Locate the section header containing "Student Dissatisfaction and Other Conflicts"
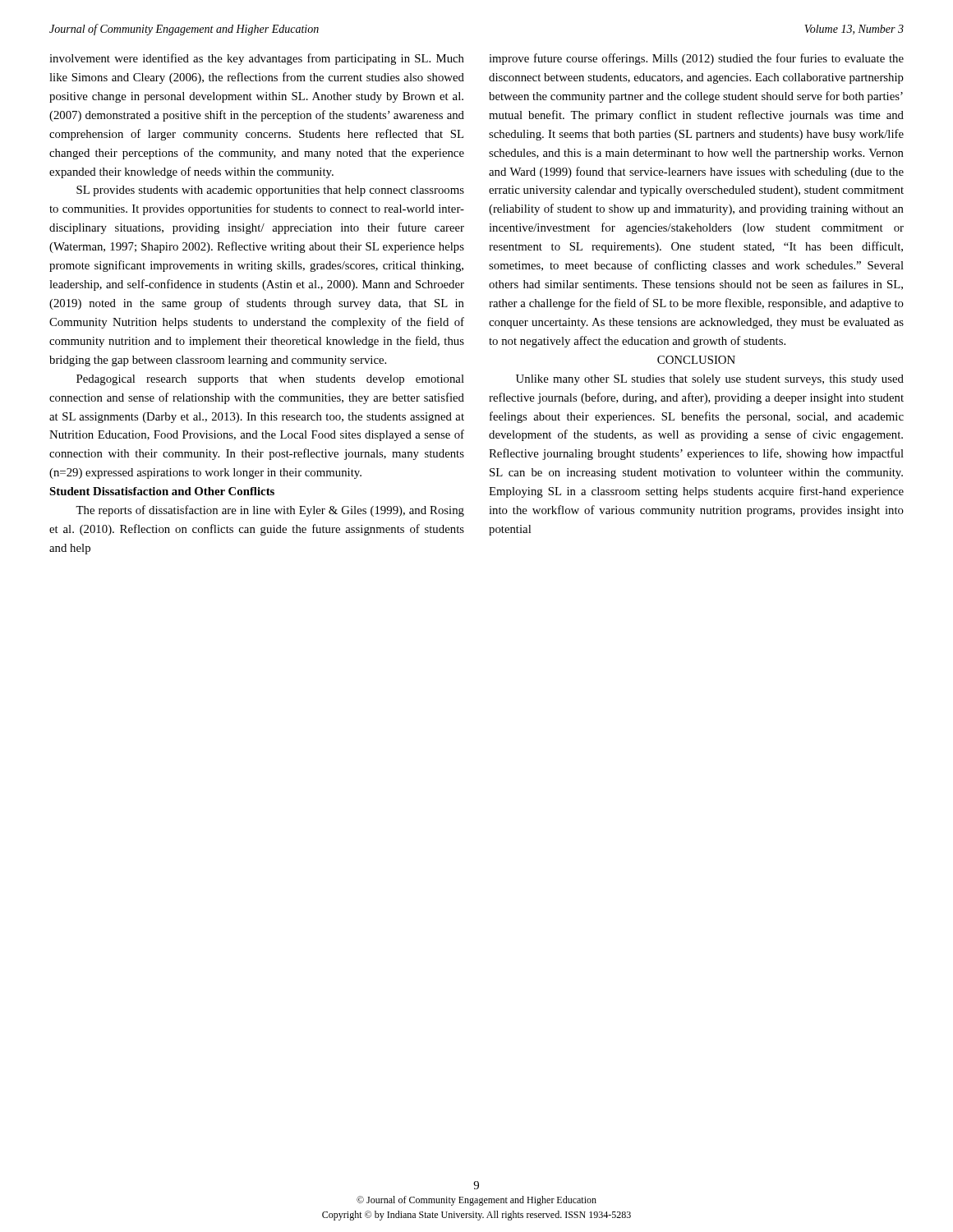Viewport: 953px width, 1232px height. 257,492
